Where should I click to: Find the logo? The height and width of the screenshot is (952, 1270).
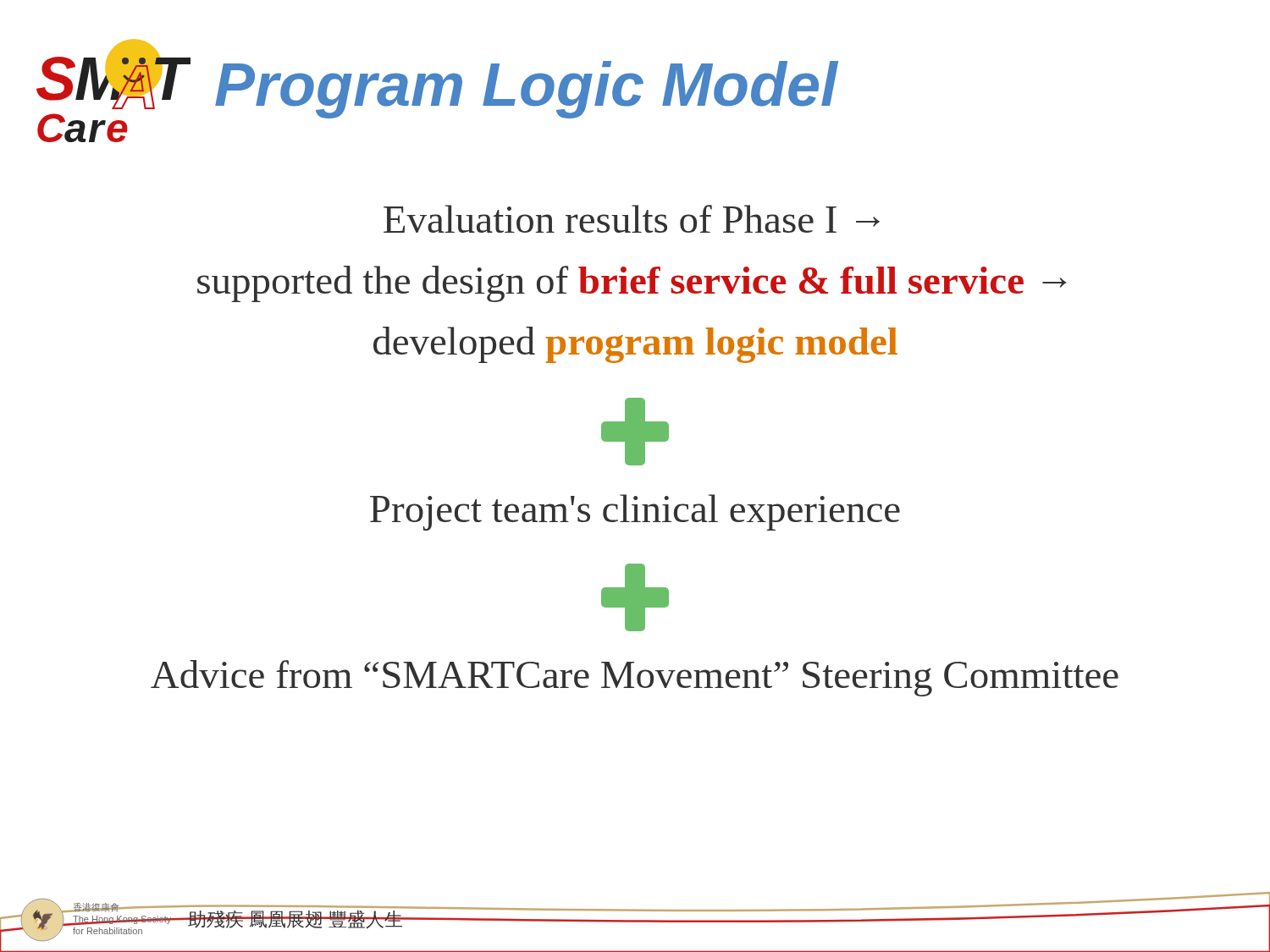tap(112, 85)
